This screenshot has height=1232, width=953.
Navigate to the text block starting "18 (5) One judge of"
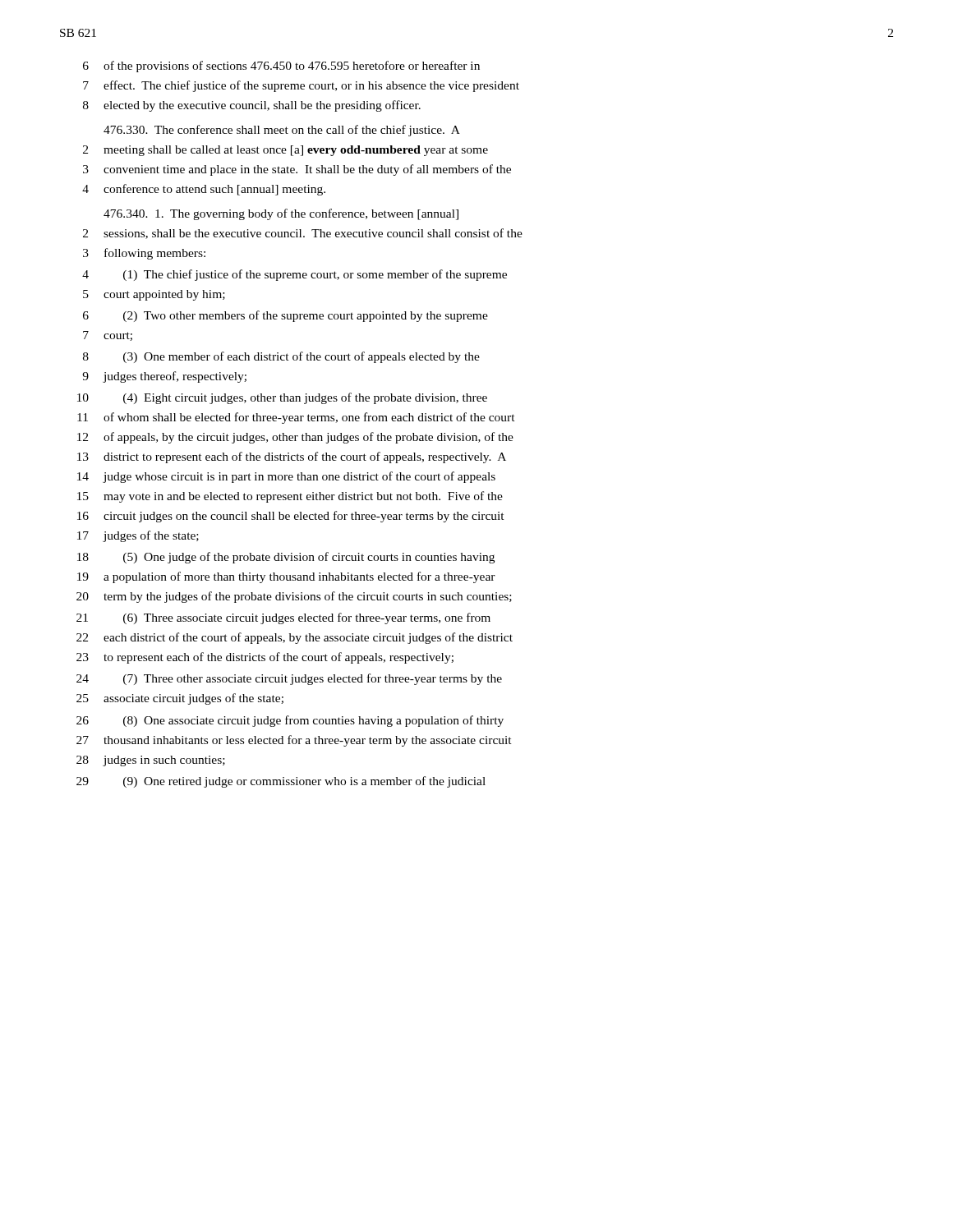(x=476, y=577)
